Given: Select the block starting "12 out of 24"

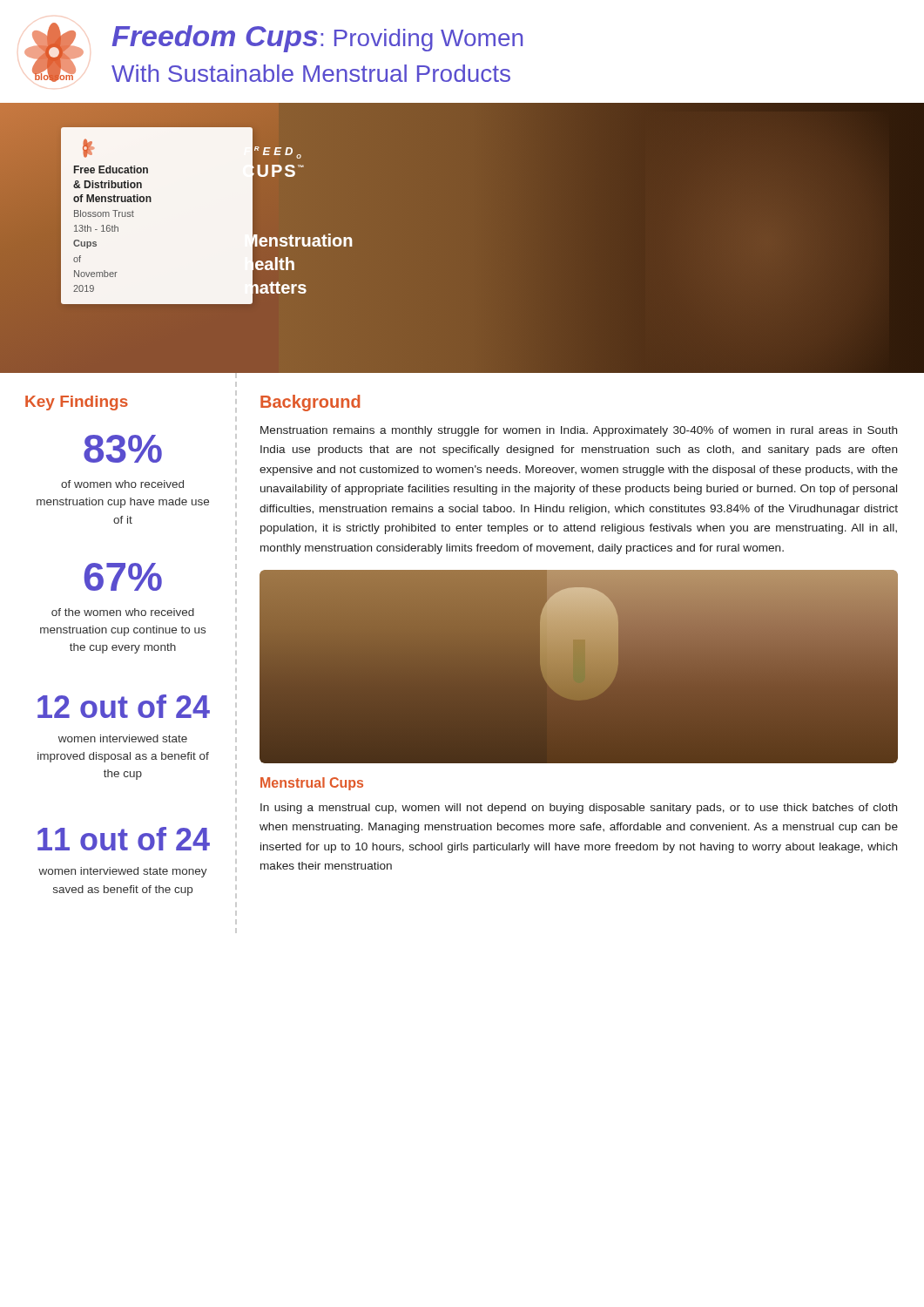Looking at the screenshot, I should [123, 707].
